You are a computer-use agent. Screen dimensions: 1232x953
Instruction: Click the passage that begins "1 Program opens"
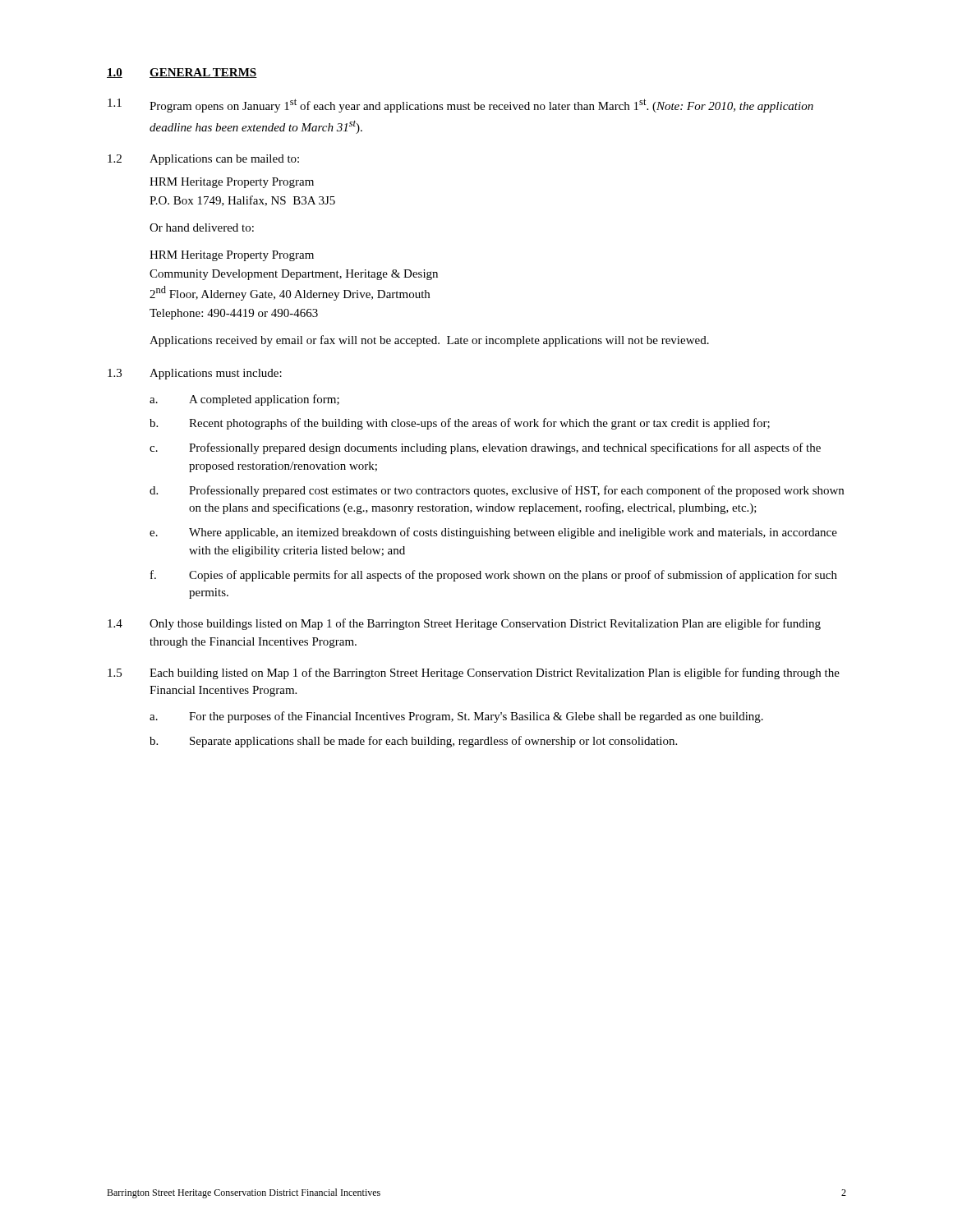point(476,116)
